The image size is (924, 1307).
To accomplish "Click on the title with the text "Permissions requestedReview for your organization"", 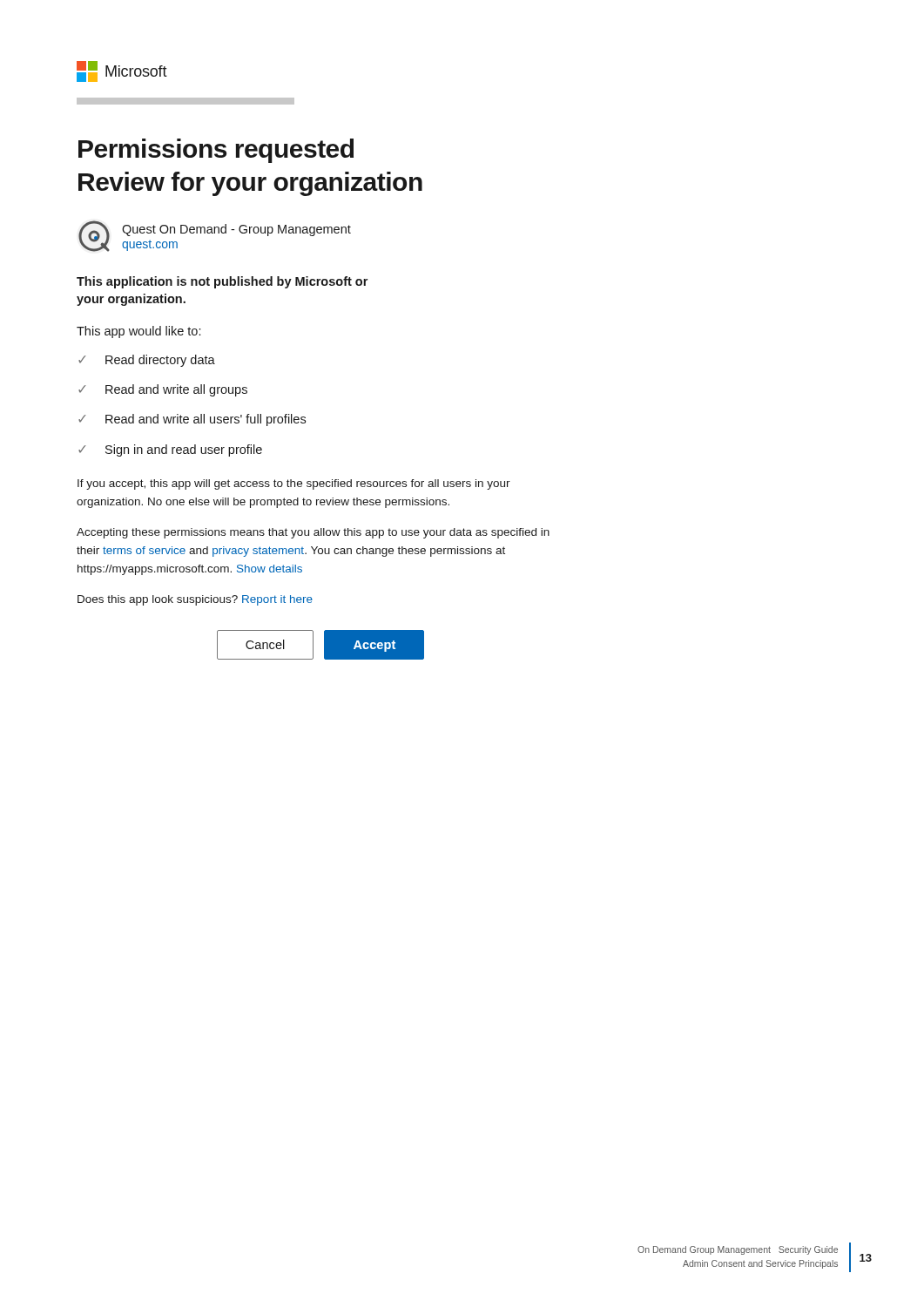I will [x=250, y=165].
